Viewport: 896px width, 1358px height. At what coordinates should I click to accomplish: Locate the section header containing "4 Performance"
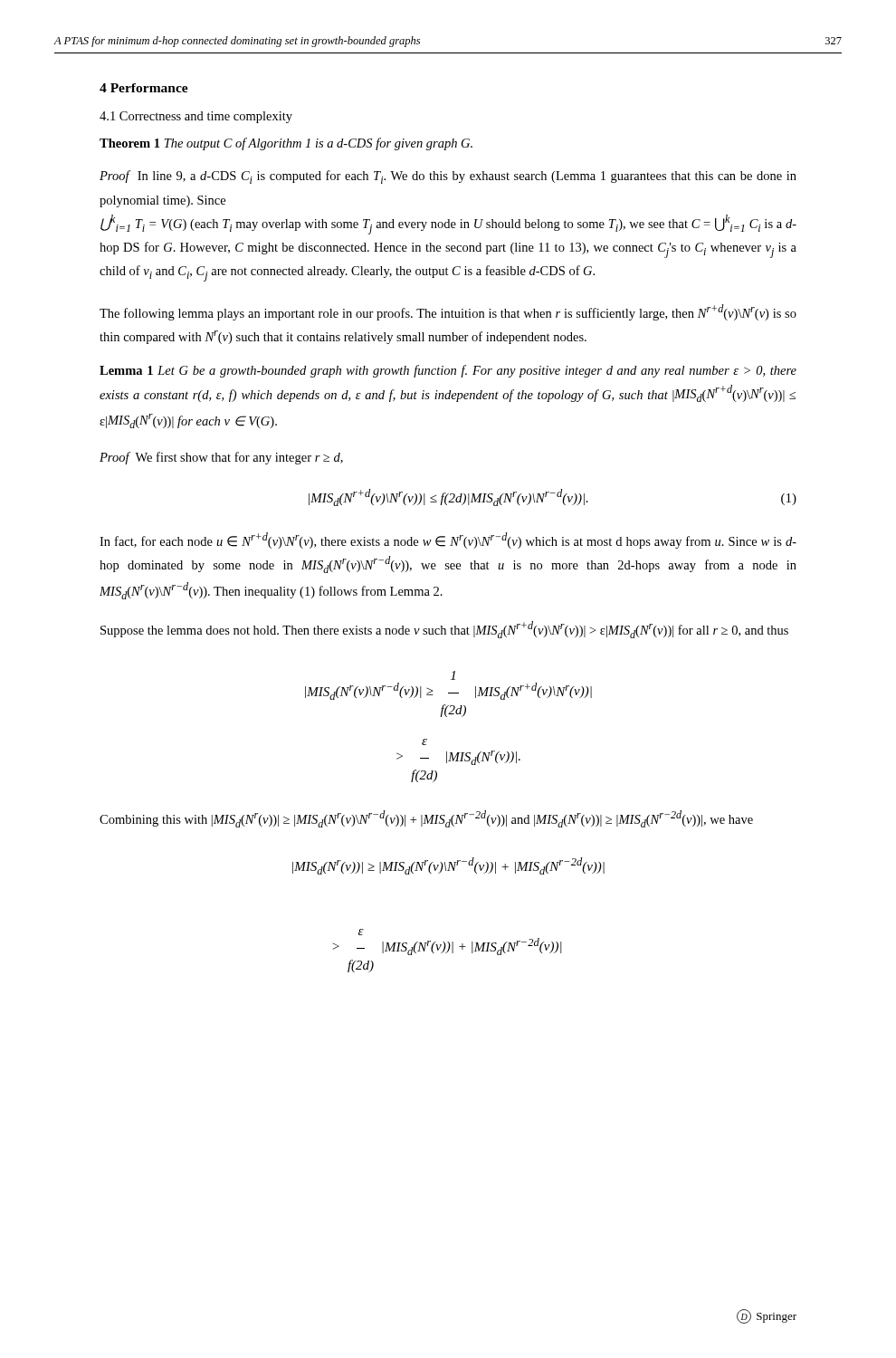point(144,87)
